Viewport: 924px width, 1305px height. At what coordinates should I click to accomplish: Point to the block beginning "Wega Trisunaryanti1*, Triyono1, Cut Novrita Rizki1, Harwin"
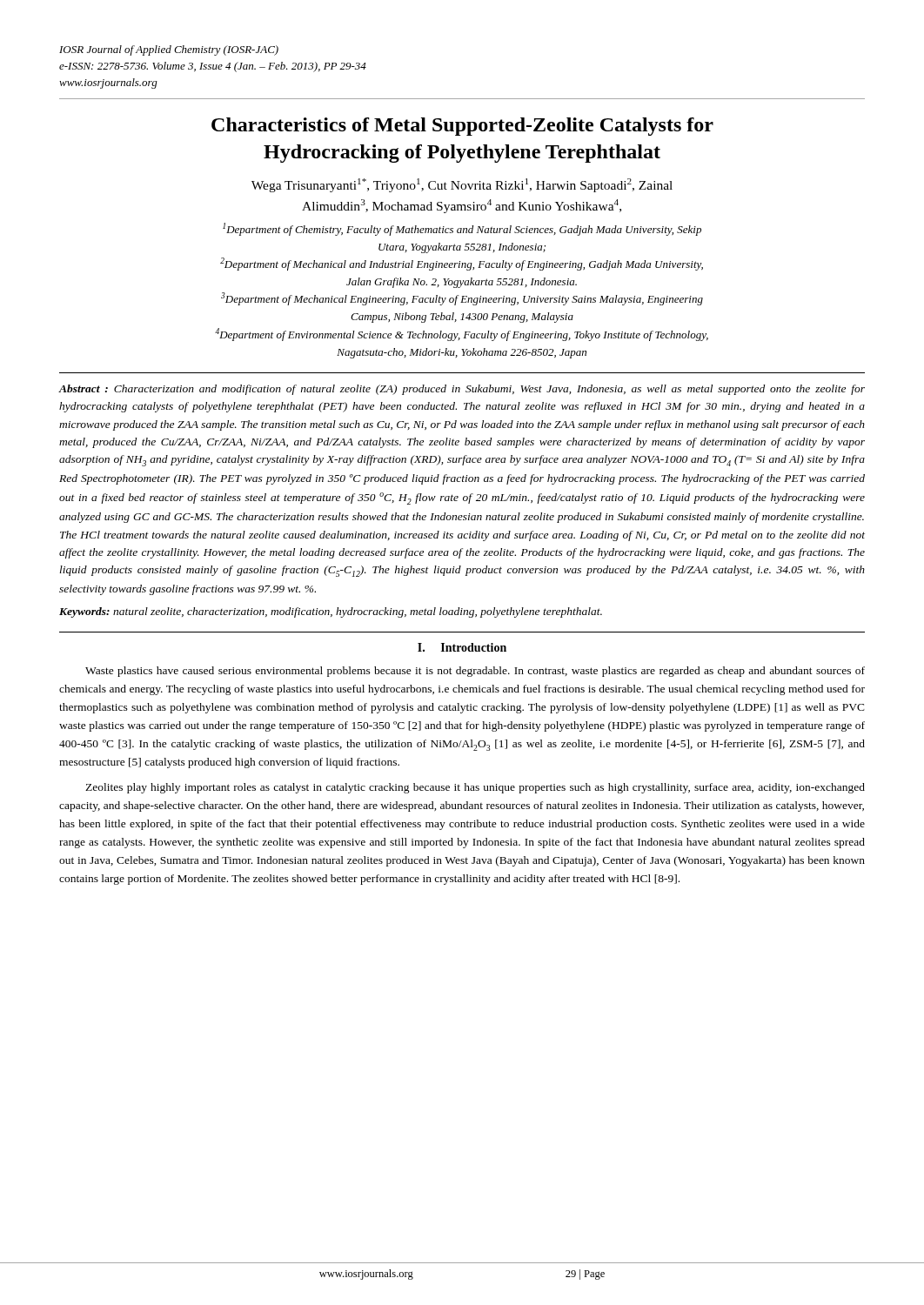(x=462, y=195)
